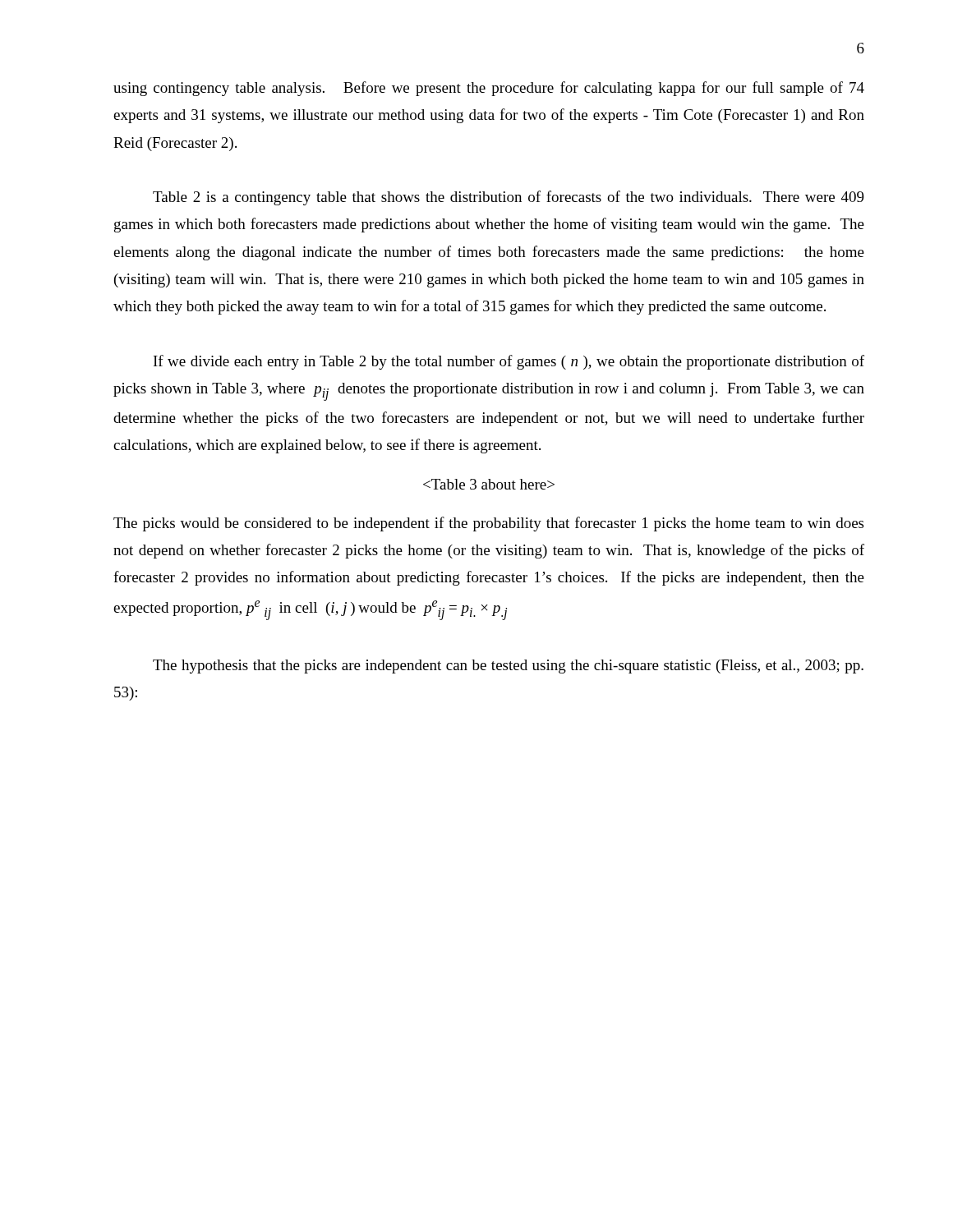Click the passage that begins "If we divide"
953x1232 pixels.
(489, 403)
